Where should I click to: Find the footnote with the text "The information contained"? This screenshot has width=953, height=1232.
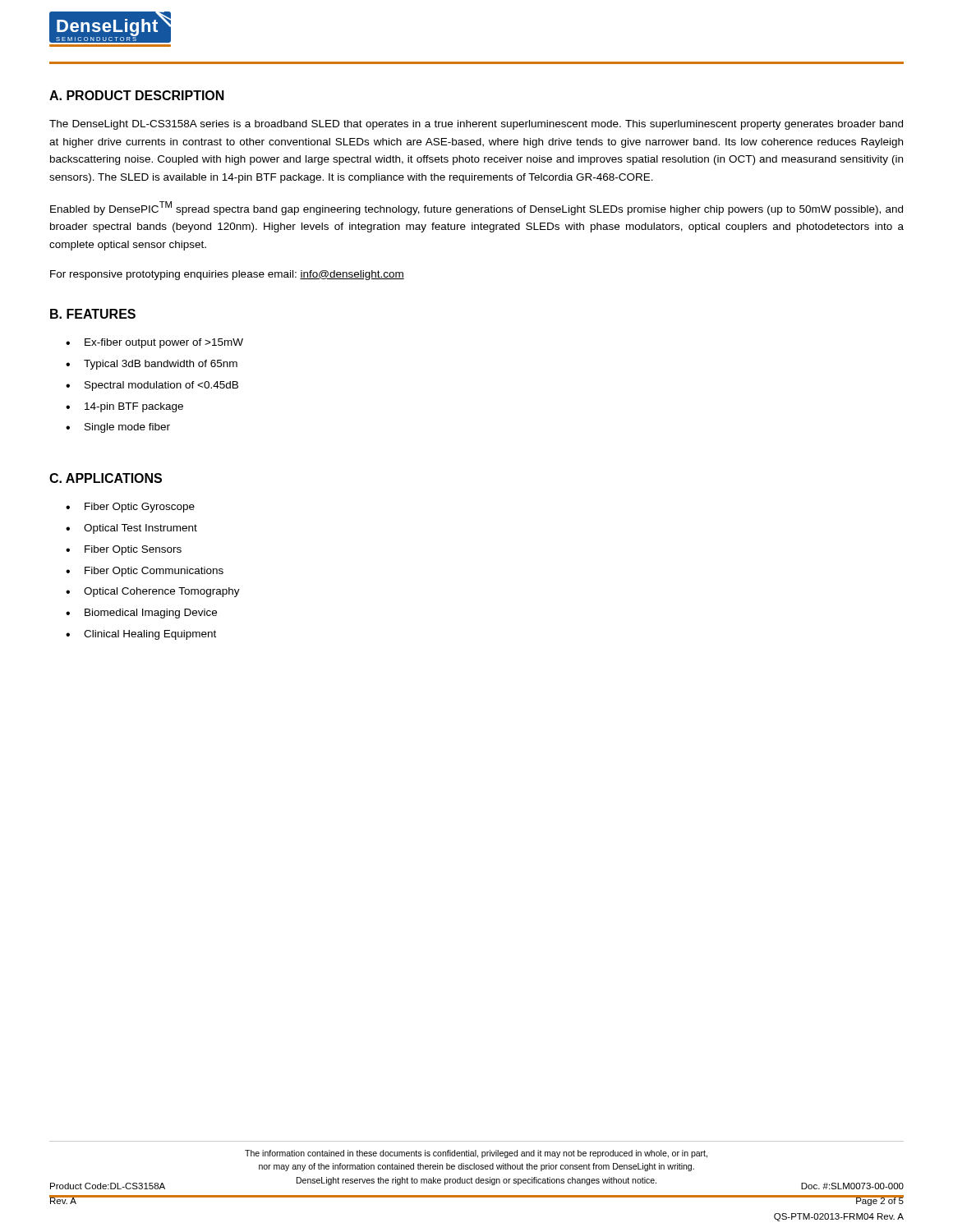[x=476, y=1167]
